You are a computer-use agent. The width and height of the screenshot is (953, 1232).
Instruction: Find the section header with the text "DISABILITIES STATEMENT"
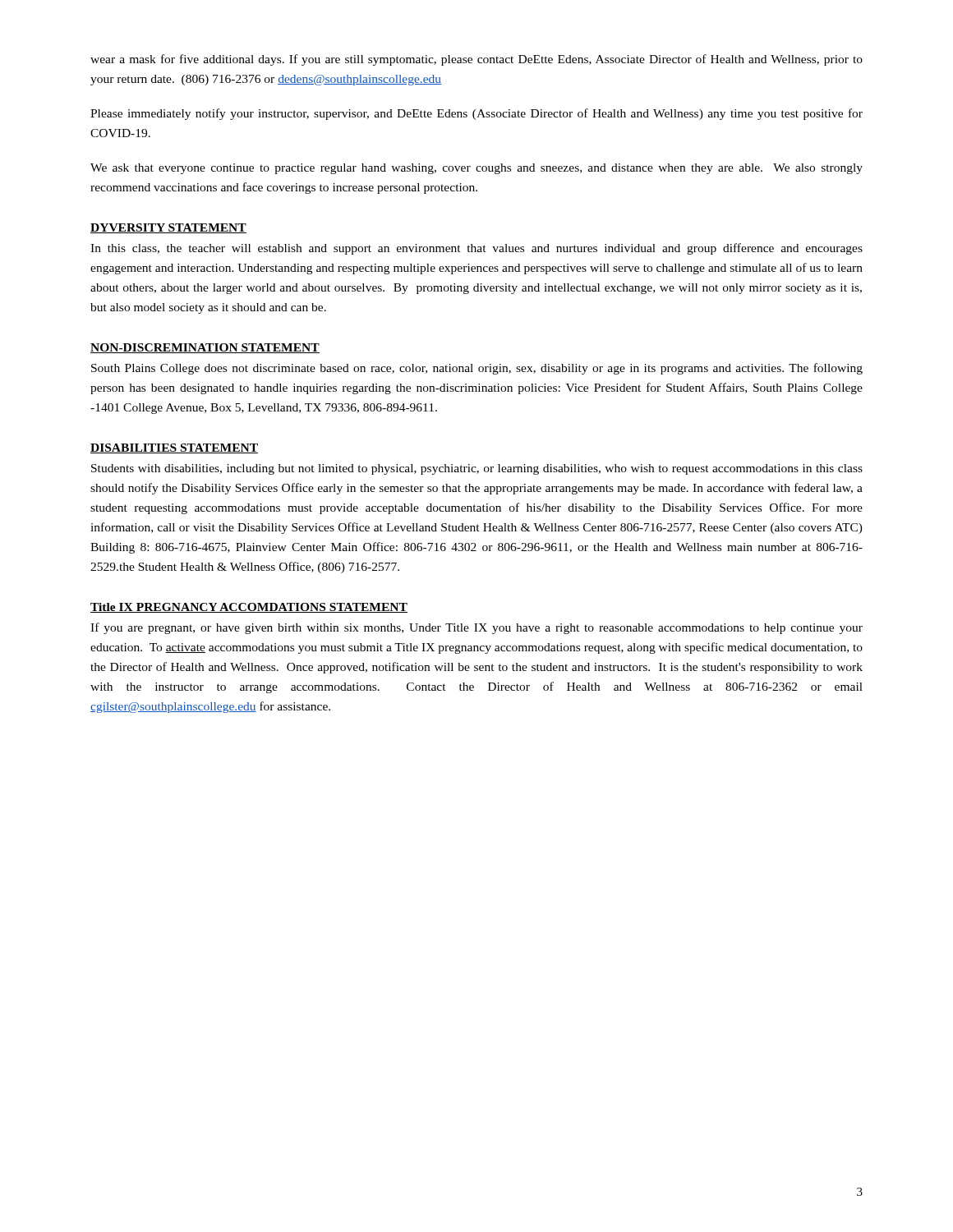click(x=174, y=448)
